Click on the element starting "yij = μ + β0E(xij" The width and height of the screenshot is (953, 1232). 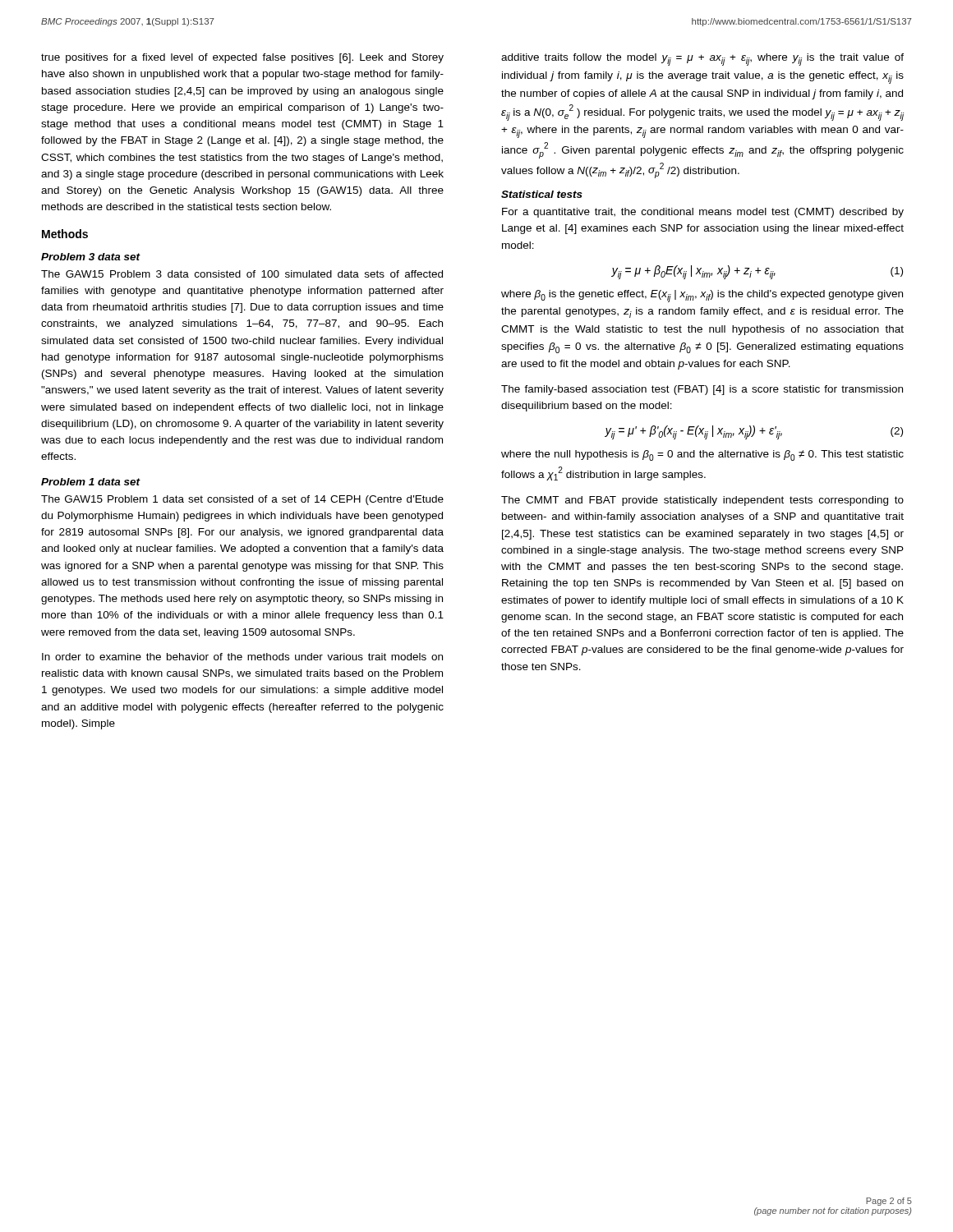click(x=702, y=271)
